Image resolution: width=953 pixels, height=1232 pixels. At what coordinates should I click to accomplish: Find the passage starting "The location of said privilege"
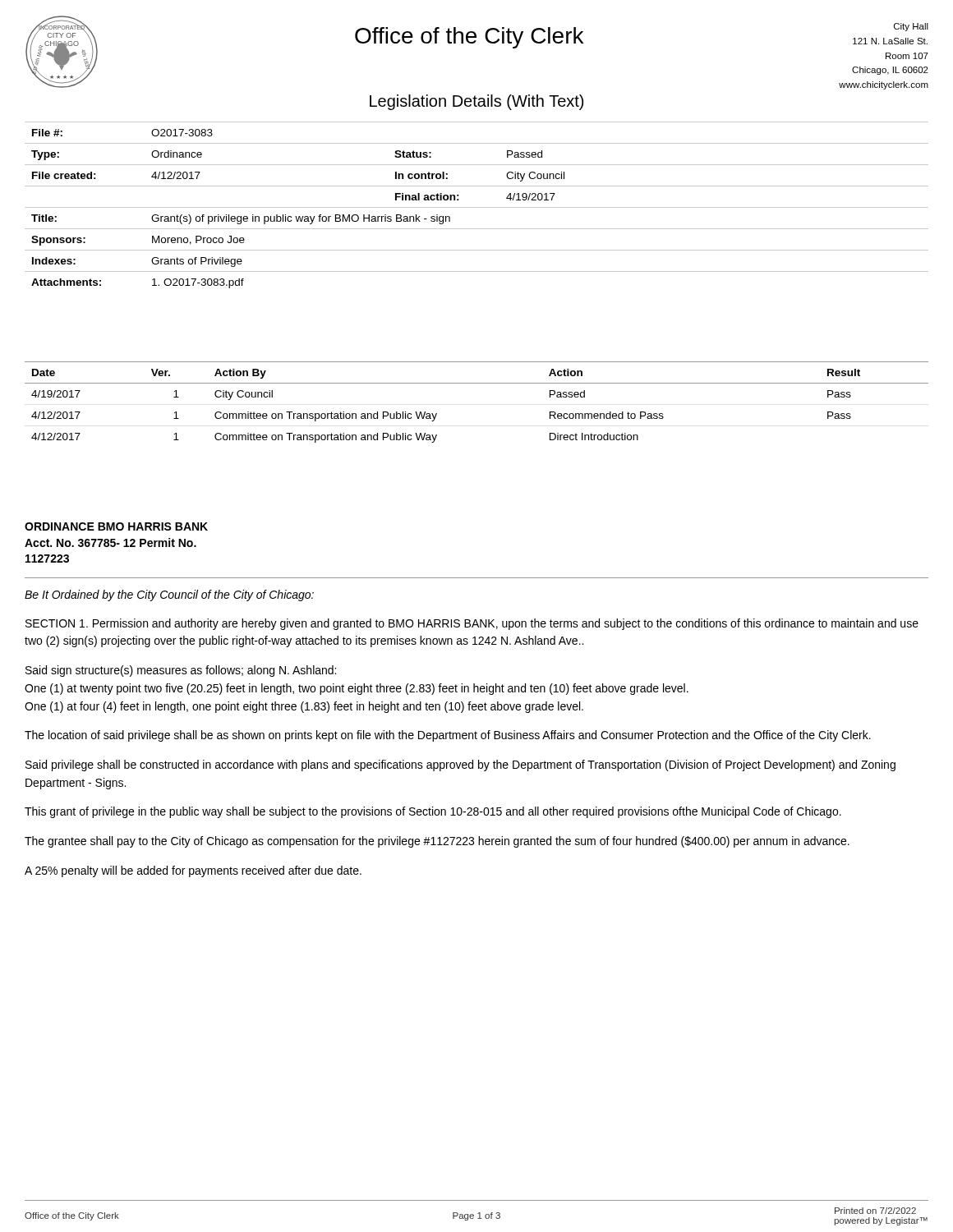448,735
